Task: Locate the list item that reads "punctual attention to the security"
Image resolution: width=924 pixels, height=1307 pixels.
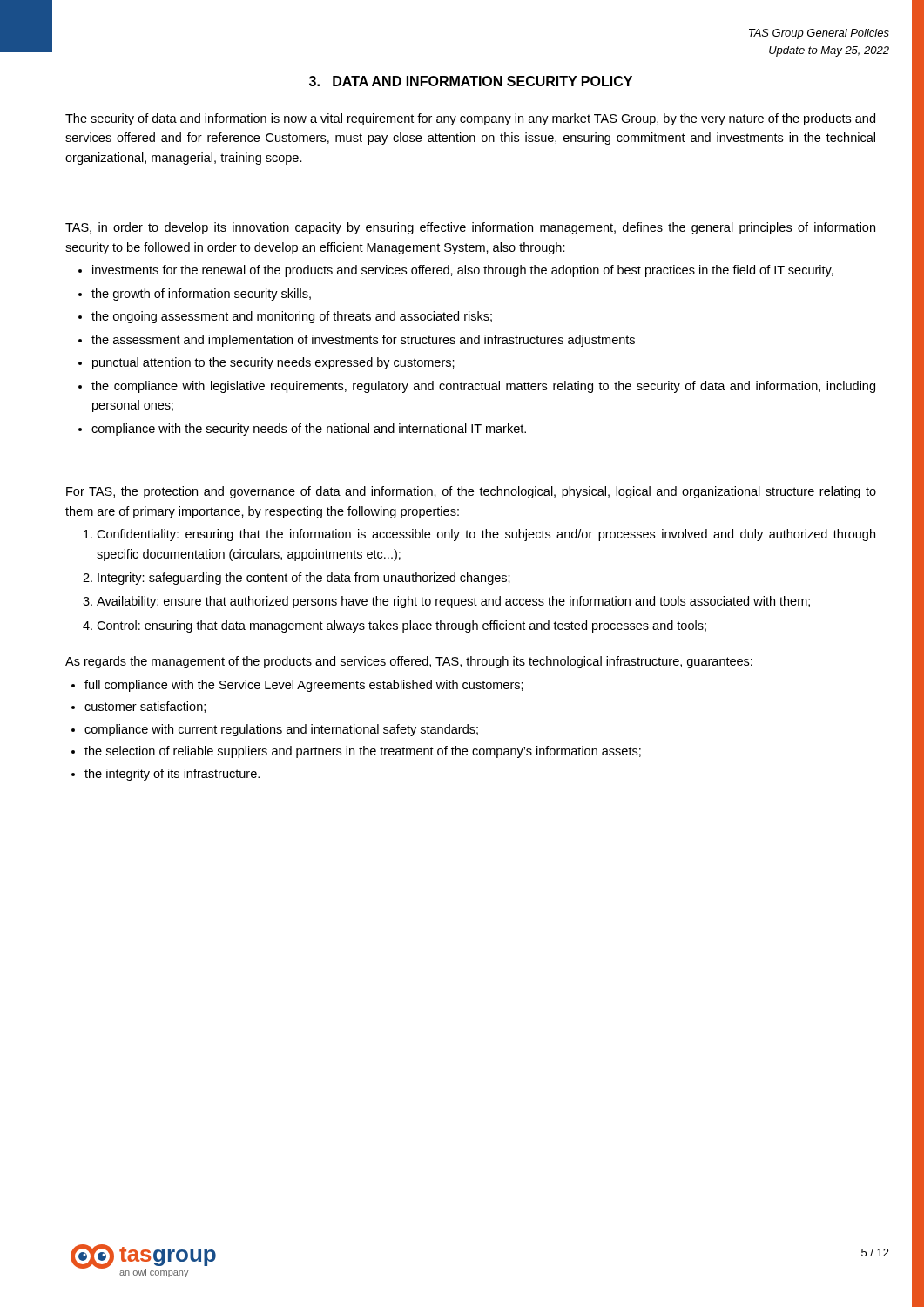Action: click(273, 363)
